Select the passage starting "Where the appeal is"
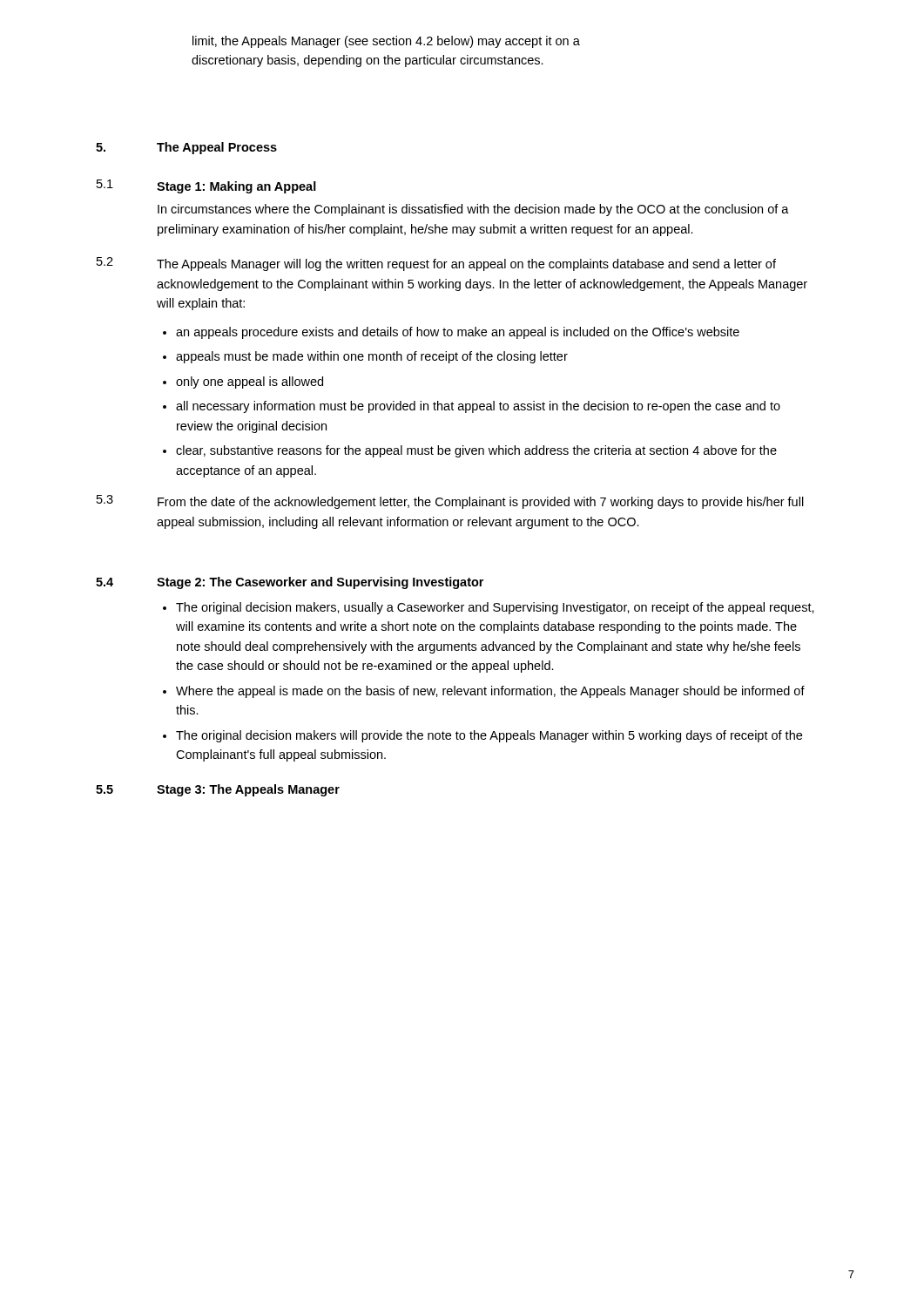Screen dimensions: 1307x924 (x=490, y=701)
